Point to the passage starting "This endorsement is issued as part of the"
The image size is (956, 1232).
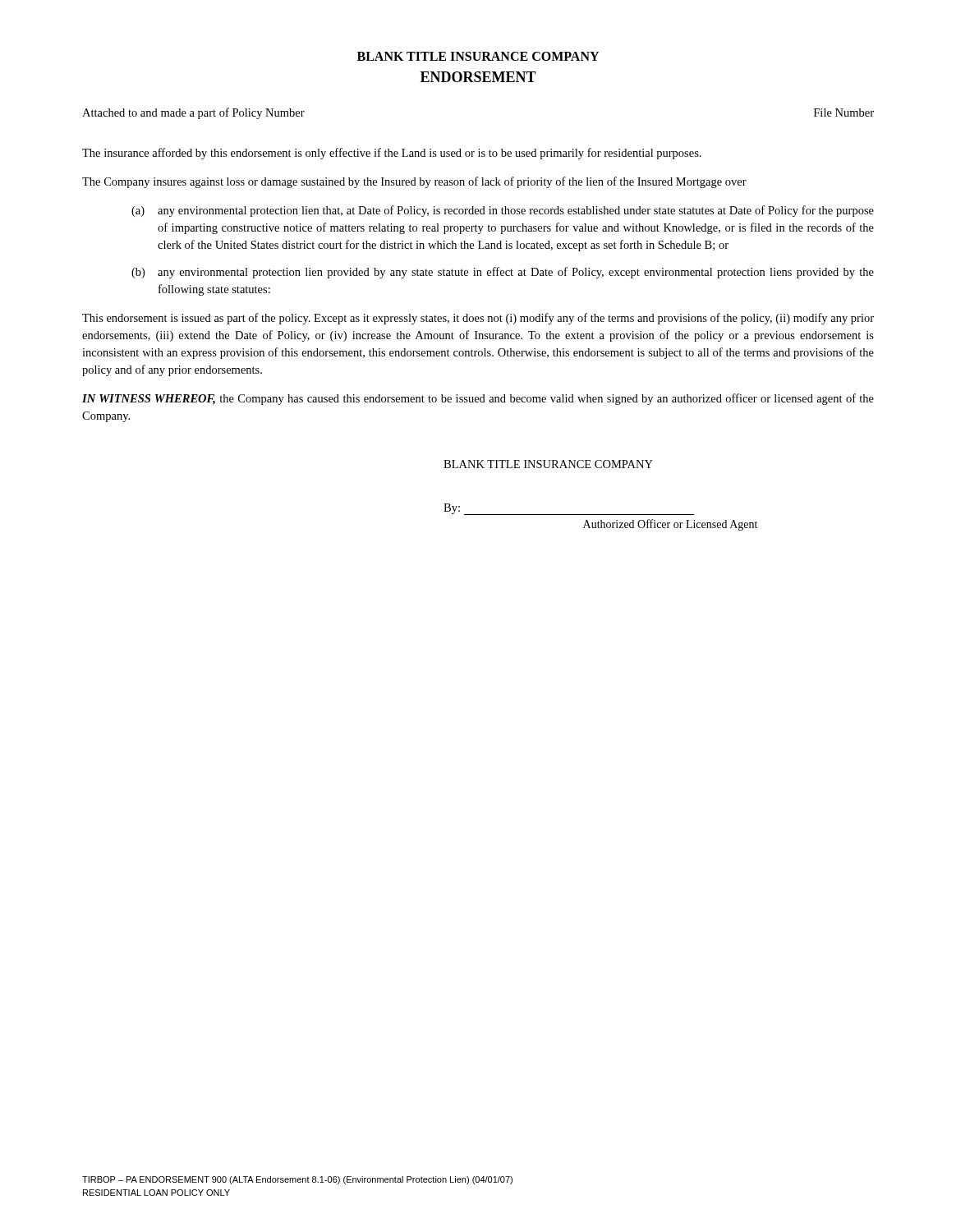(x=478, y=344)
